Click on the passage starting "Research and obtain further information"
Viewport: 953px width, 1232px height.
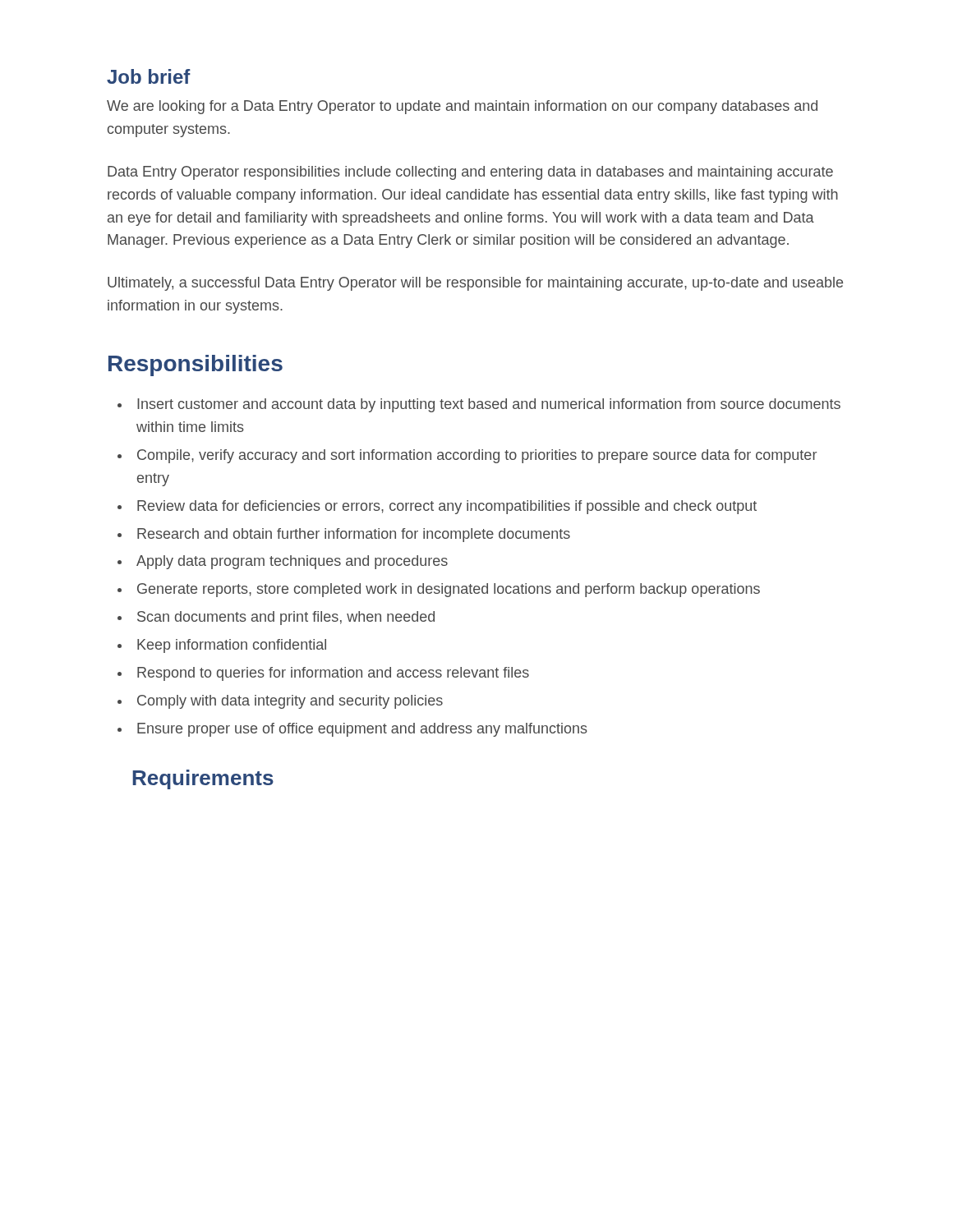tap(353, 534)
